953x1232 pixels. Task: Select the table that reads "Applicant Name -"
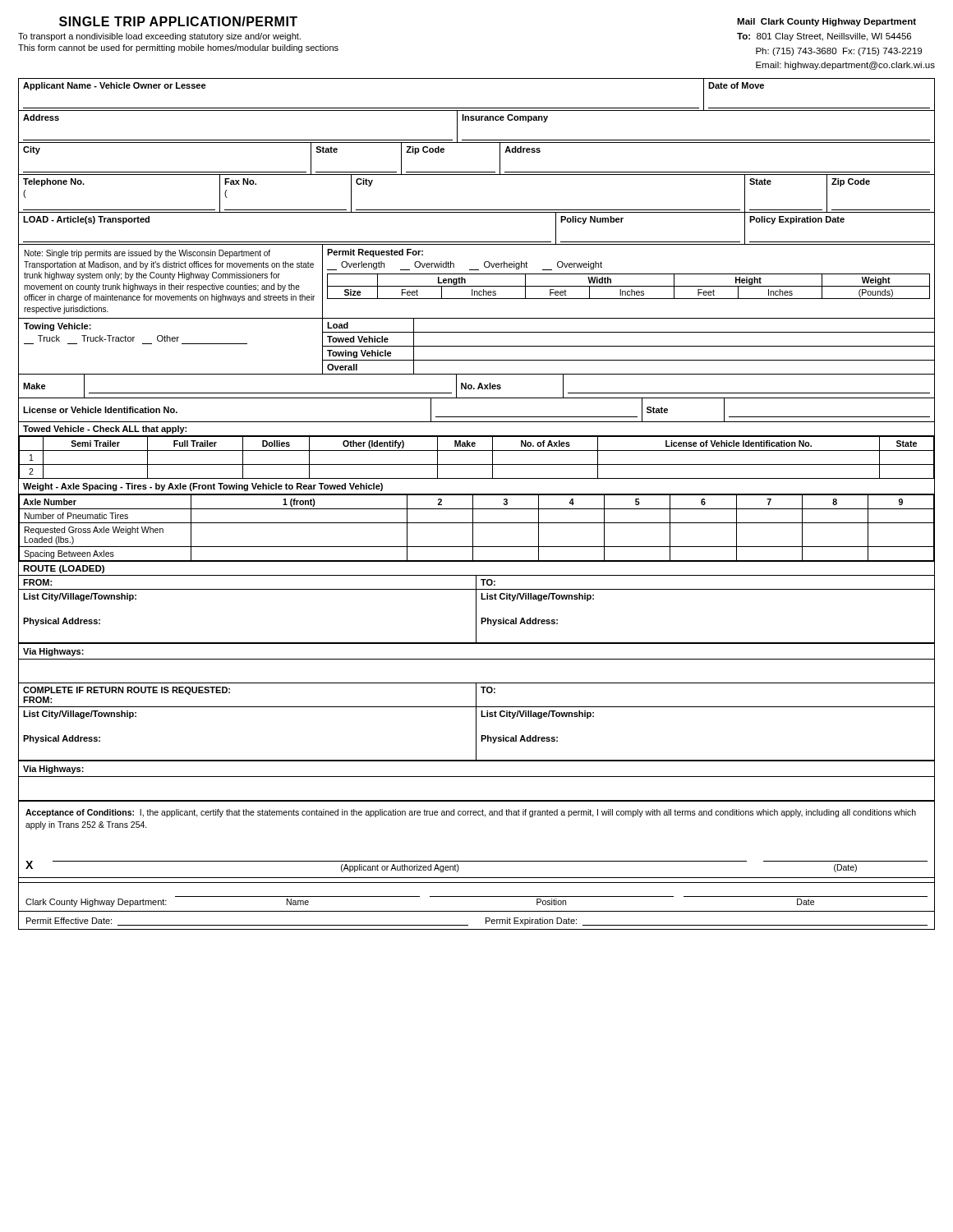click(476, 95)
